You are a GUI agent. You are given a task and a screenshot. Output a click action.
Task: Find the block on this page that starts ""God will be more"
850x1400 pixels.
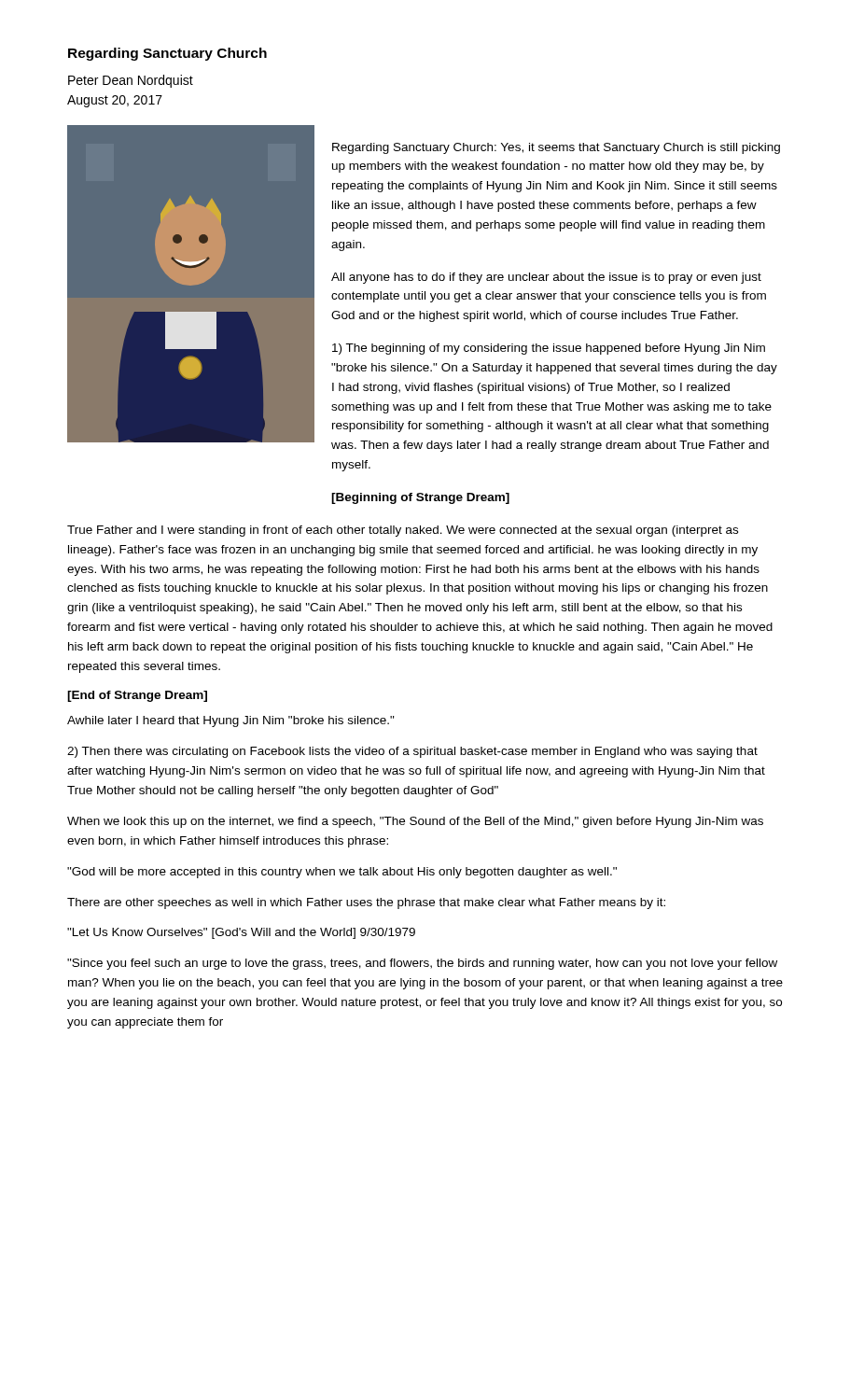pos(342,871)
